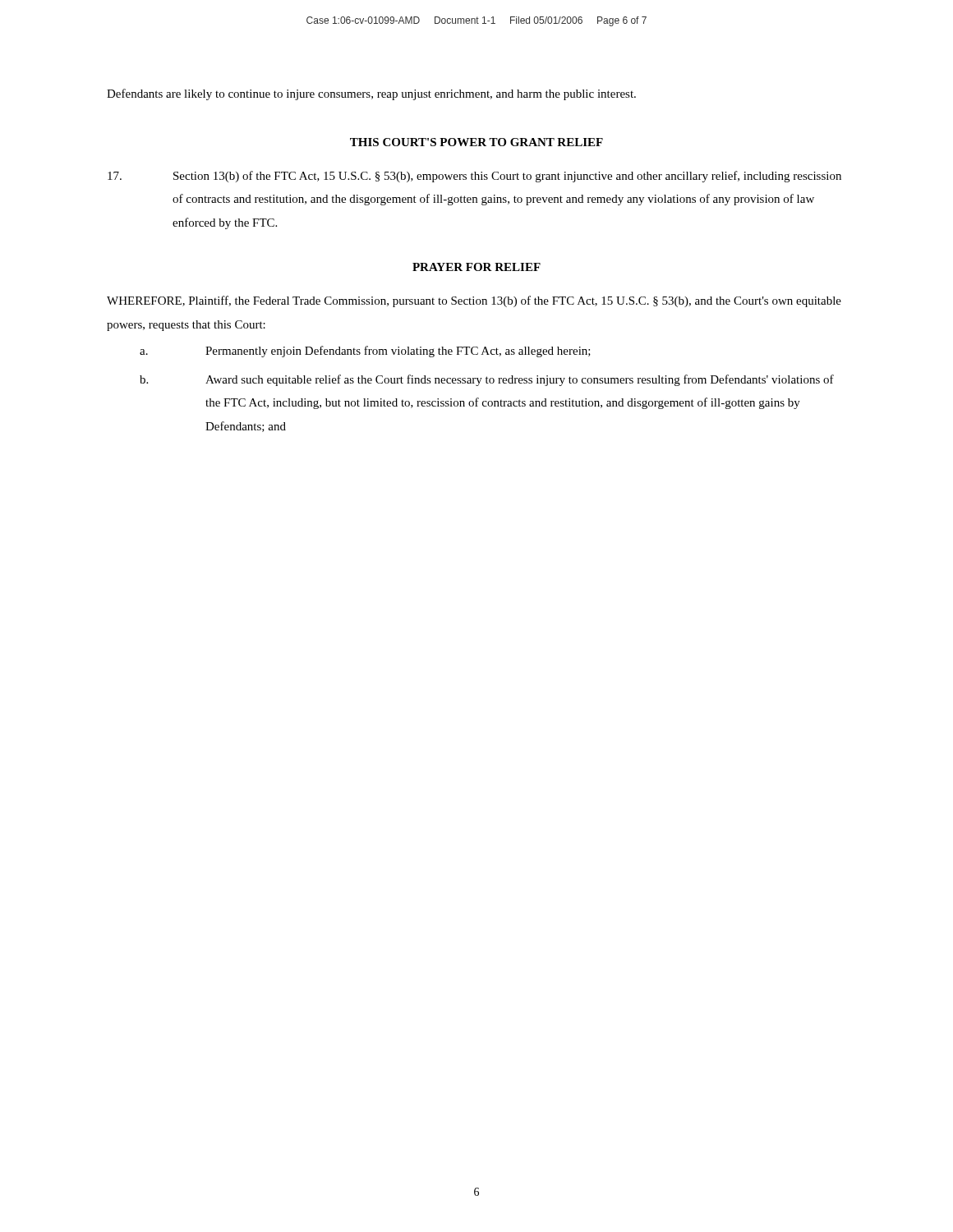Select the block starting "THIS COURT'S POWER TO GRANT RELIEF"
This screenshot has height=1232, width=953.
(476, 142)
